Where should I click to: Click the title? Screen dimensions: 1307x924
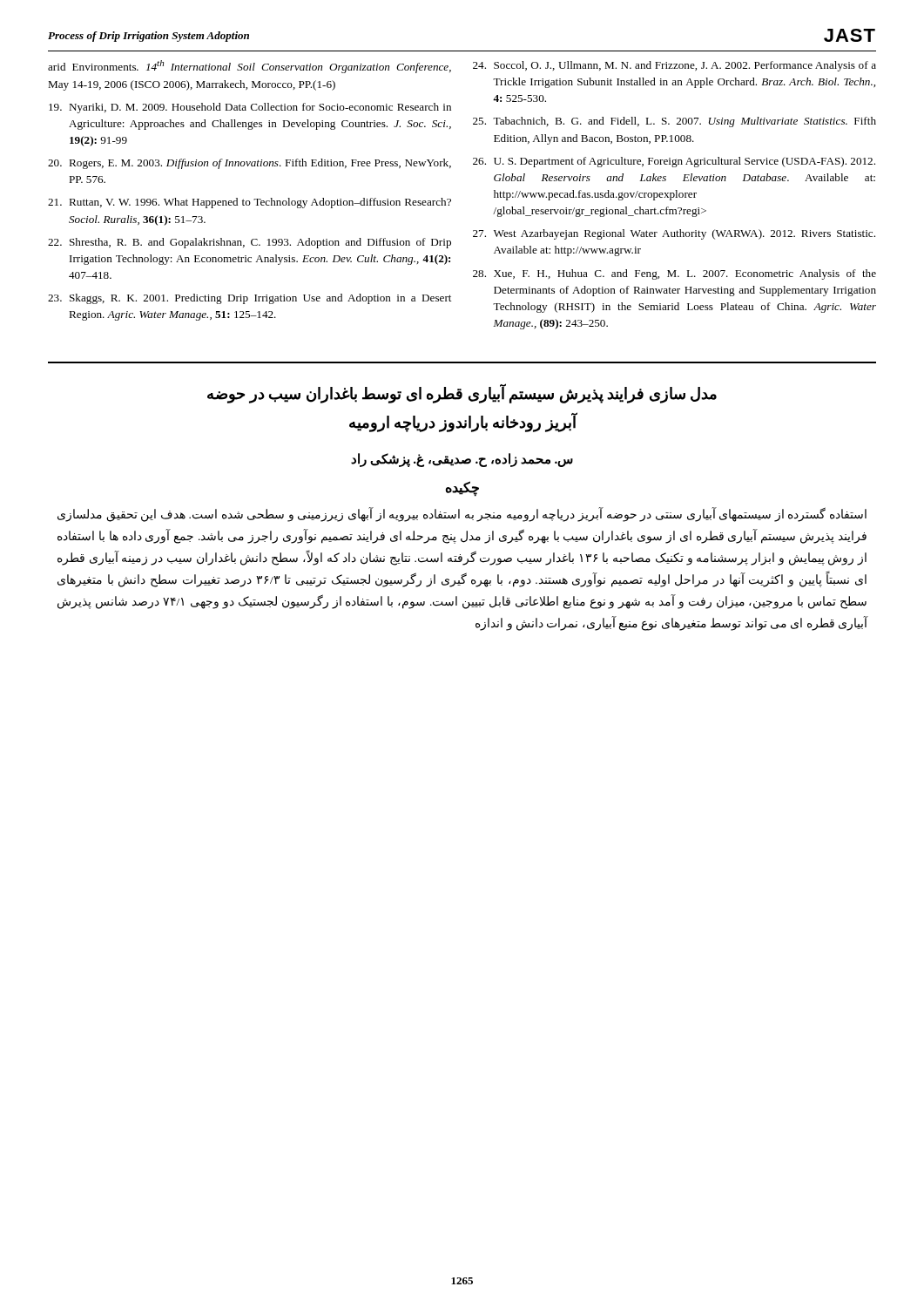pos(462,408)
